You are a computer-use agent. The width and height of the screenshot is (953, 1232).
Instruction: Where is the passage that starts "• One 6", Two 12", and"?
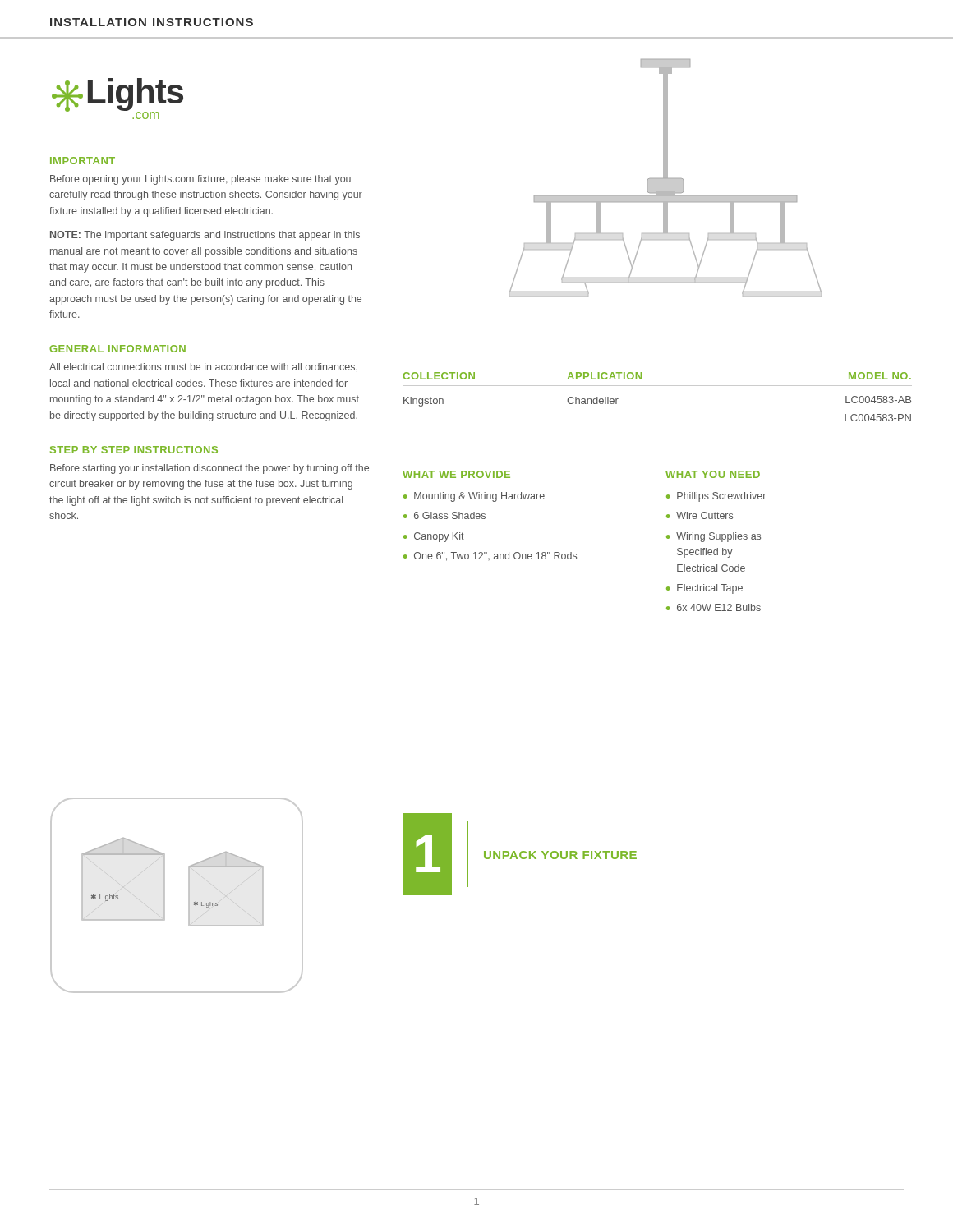pyautogui.click(x=490, y=557)
